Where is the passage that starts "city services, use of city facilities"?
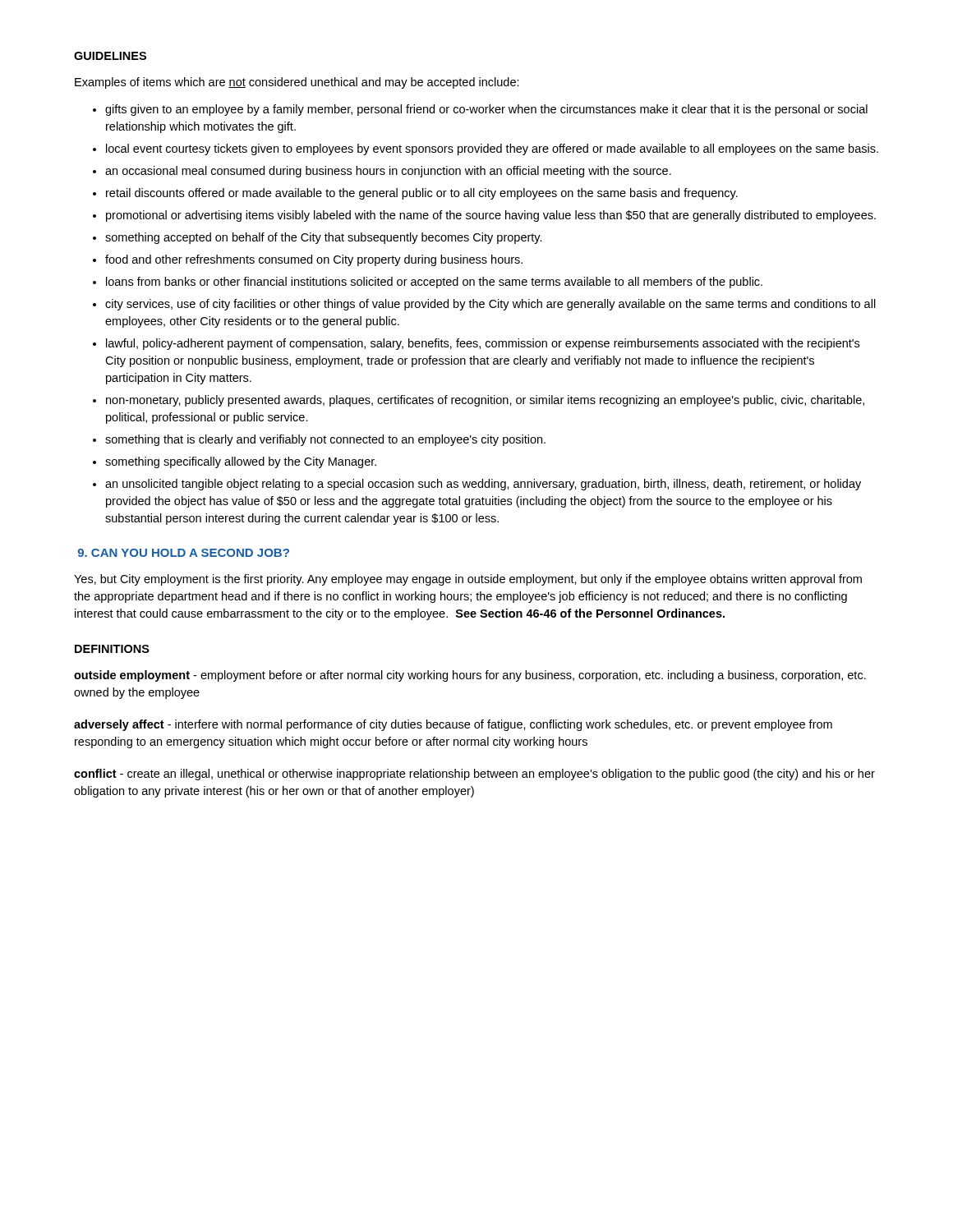 tap(492, 313)
